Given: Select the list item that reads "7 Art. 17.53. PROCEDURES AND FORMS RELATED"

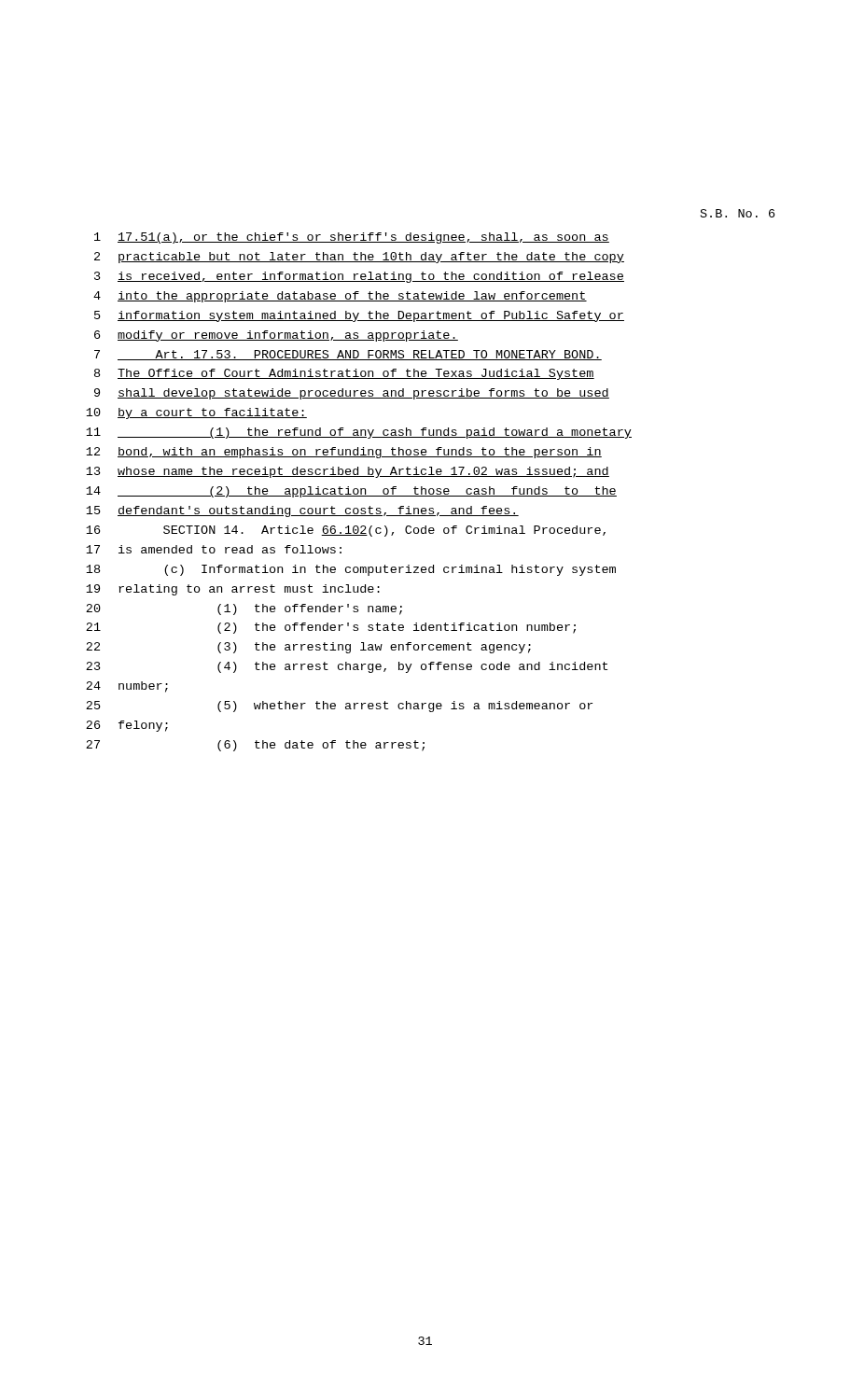Looking at the screenshot, I should (425, 356).
